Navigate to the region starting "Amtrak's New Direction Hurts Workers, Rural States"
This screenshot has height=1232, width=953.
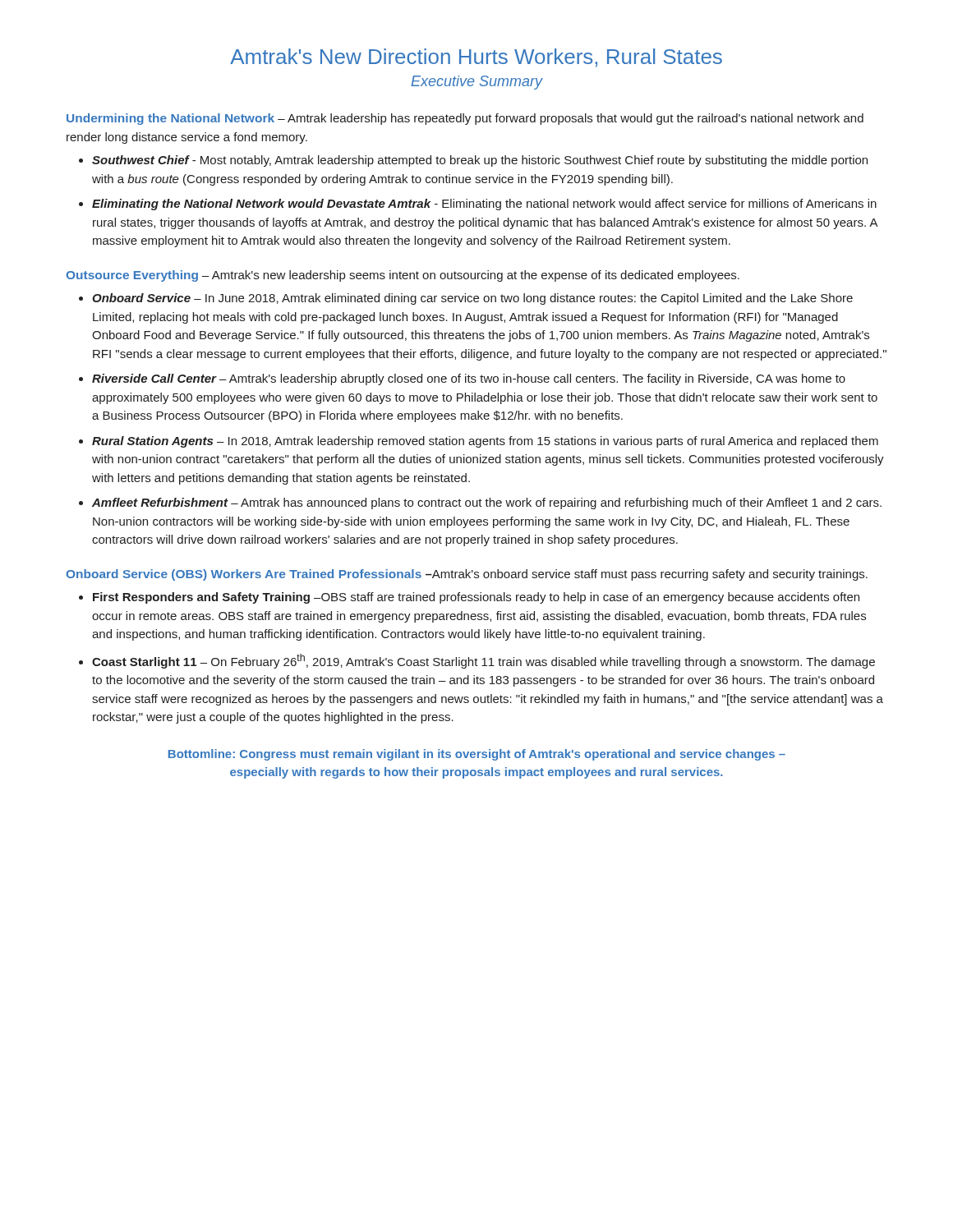476,67
